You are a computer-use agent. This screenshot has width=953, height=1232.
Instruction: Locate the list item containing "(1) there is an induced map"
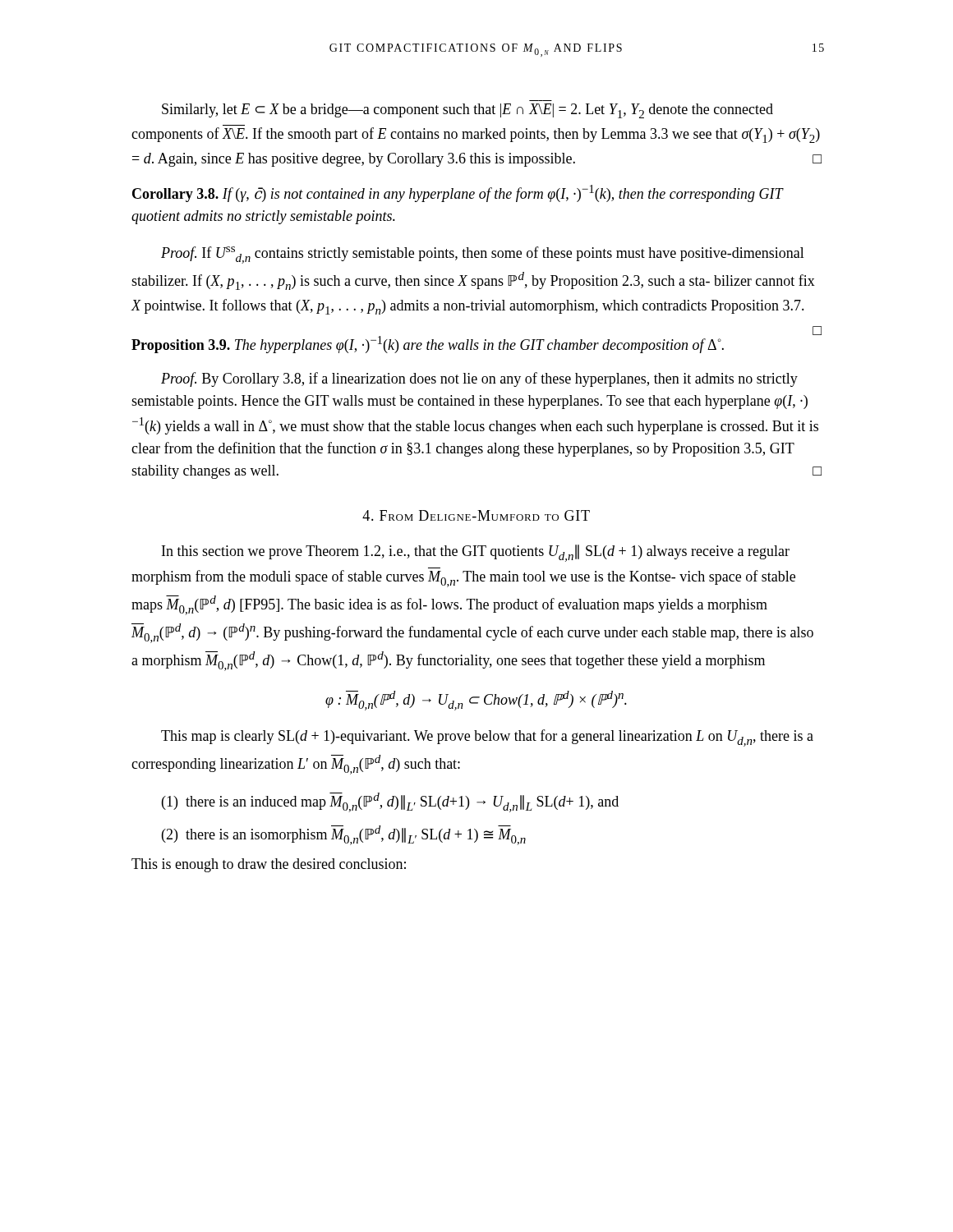tap(491, 802)
